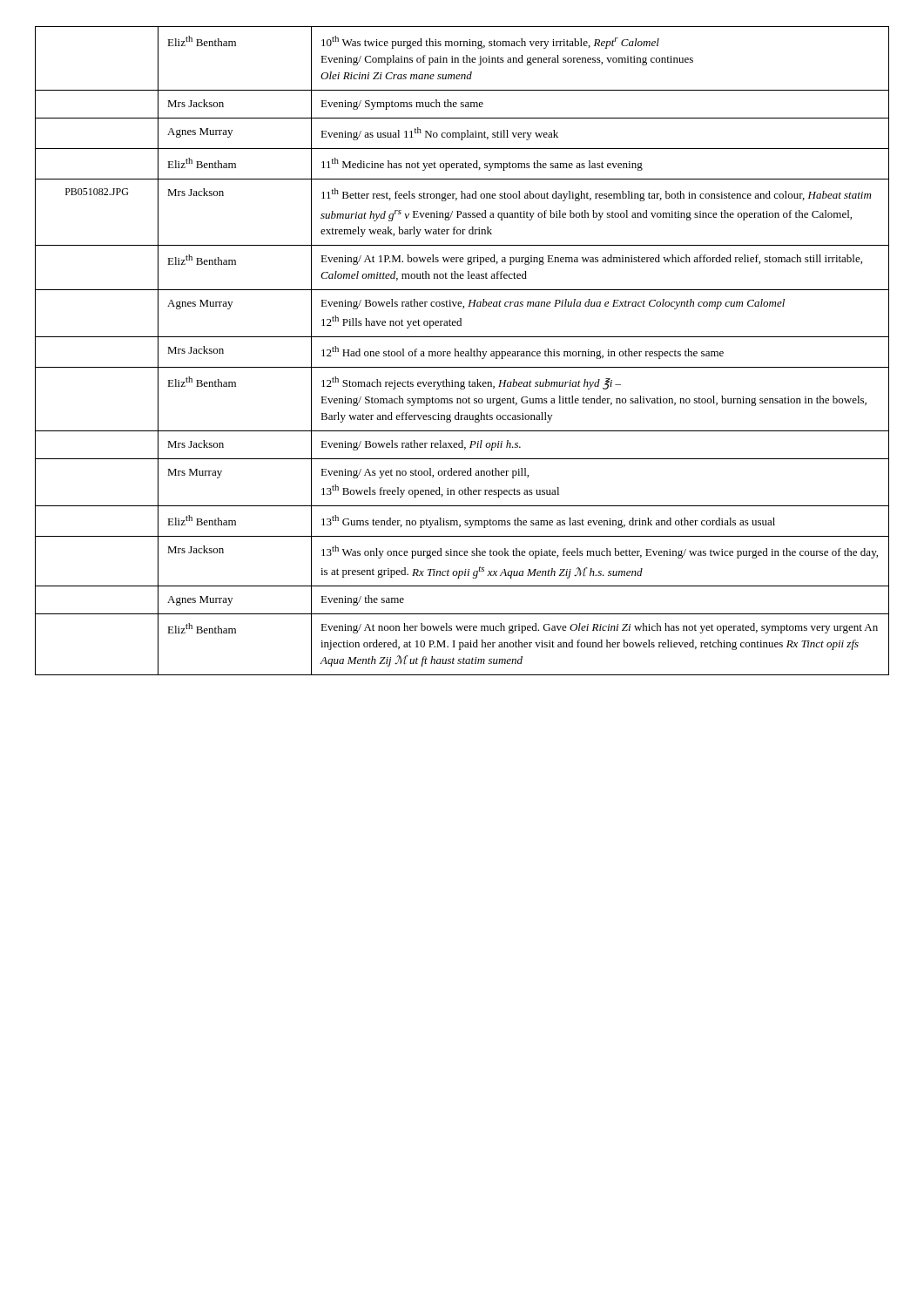Click a table
Screen dimensions: 1307x924
click(462, 351)
